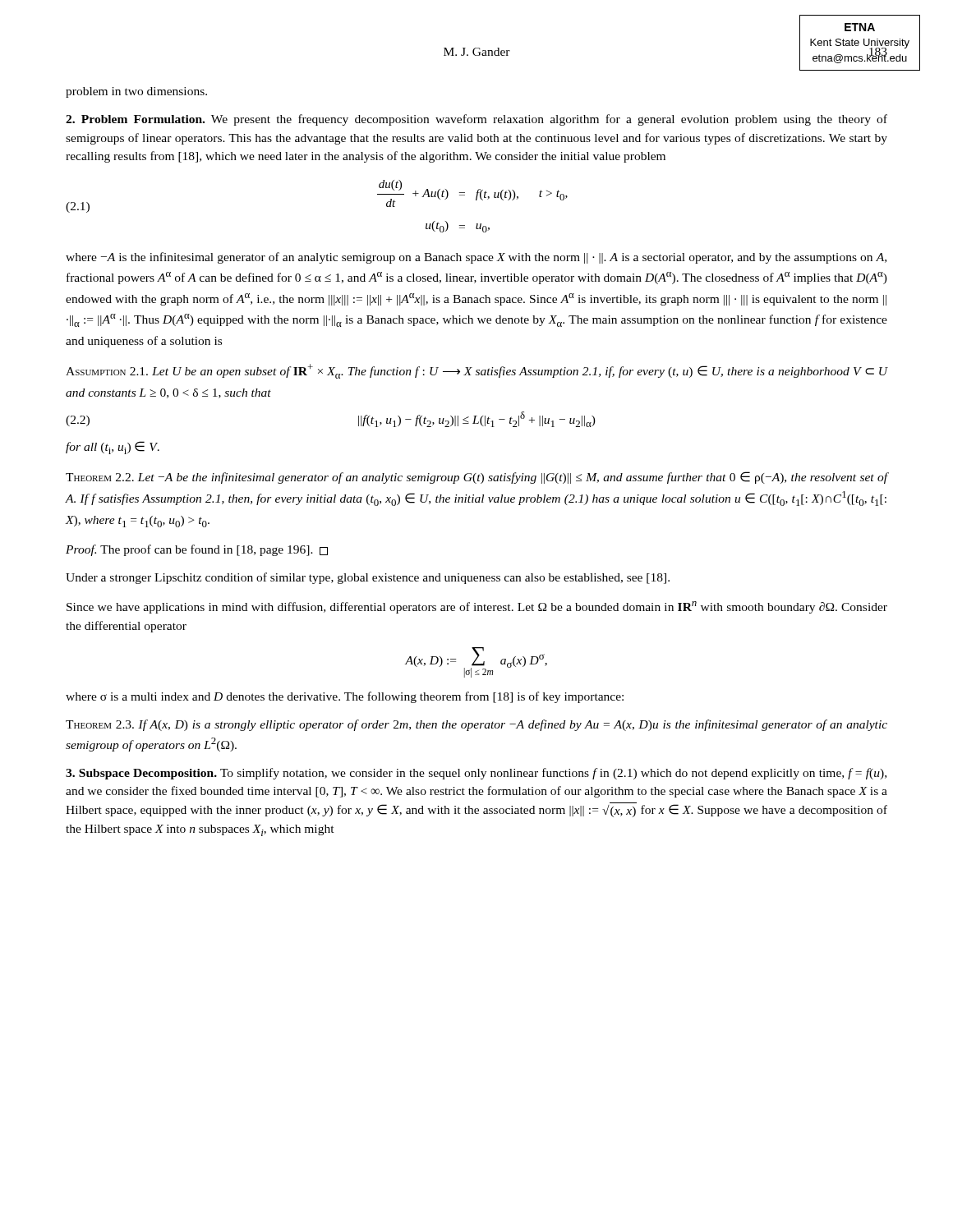Navigate to the block starting "A(x, D) := ∑ |σ|"
Image resolution: width=953 pixels, height=1232 pixels.
(476, 661)
